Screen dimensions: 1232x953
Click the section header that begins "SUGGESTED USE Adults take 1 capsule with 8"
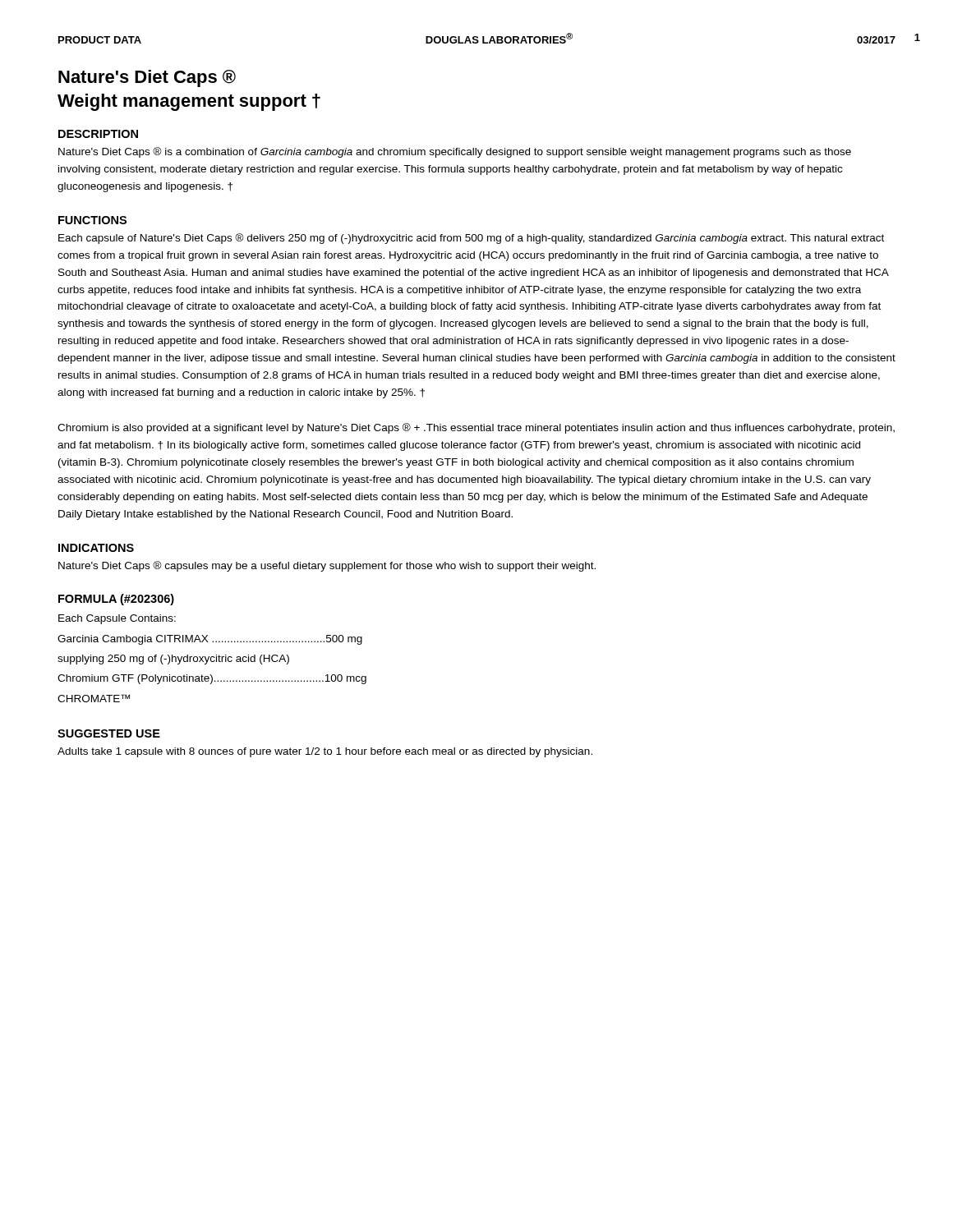point(476,744)
